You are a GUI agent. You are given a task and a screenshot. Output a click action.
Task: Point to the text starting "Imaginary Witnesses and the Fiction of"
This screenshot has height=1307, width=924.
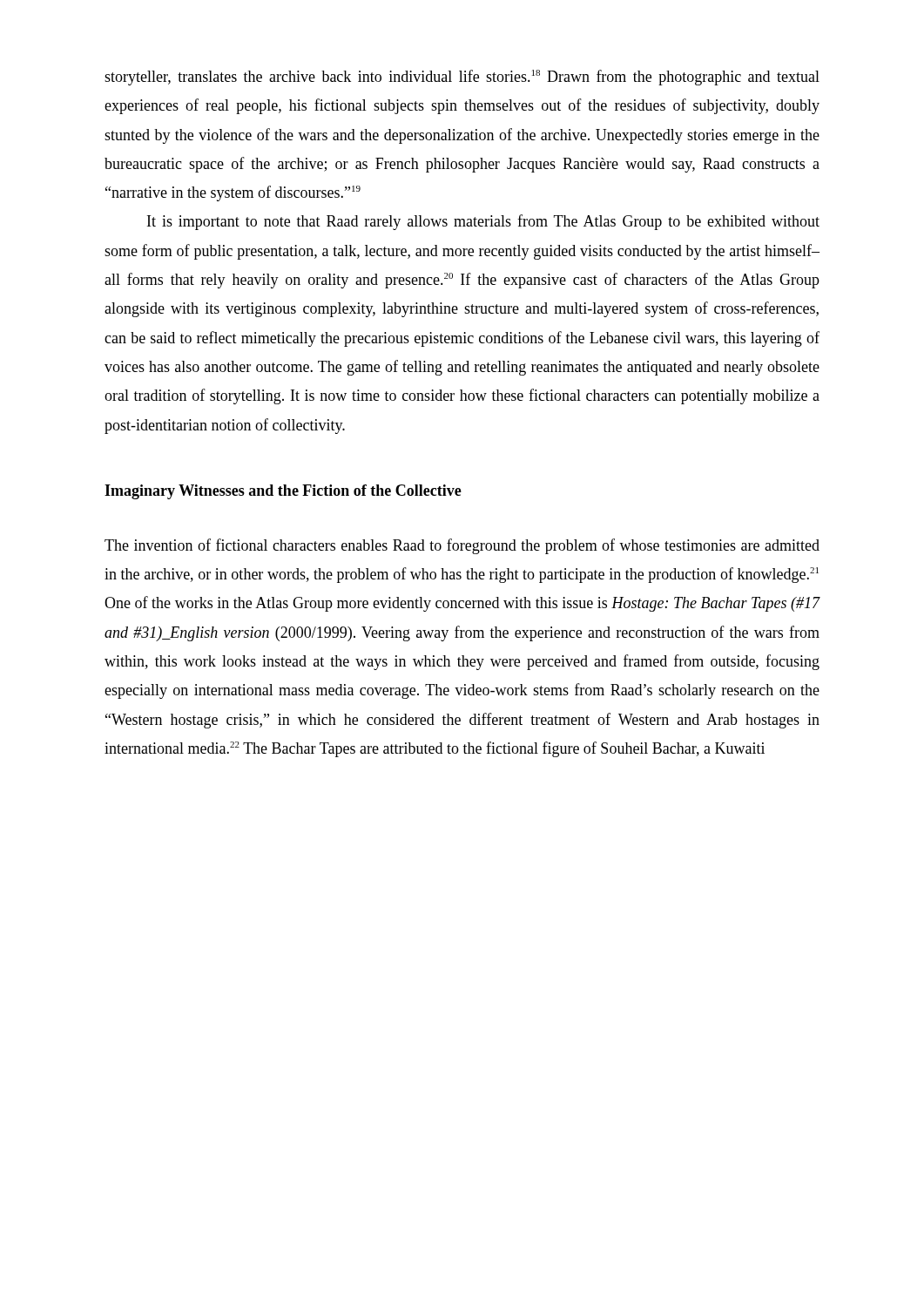click(x=283, y=490)
